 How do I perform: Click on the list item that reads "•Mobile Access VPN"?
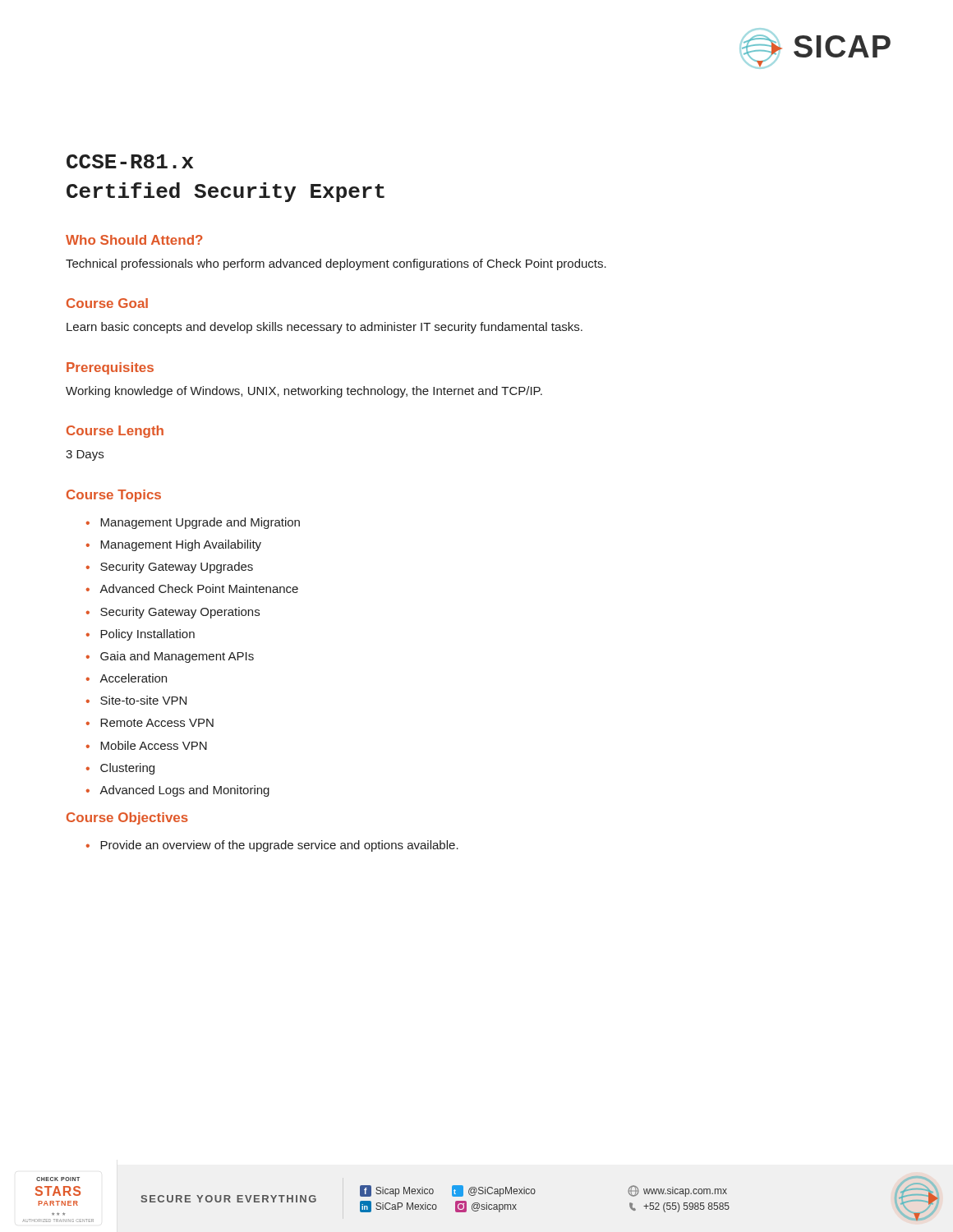coord(146,746)
